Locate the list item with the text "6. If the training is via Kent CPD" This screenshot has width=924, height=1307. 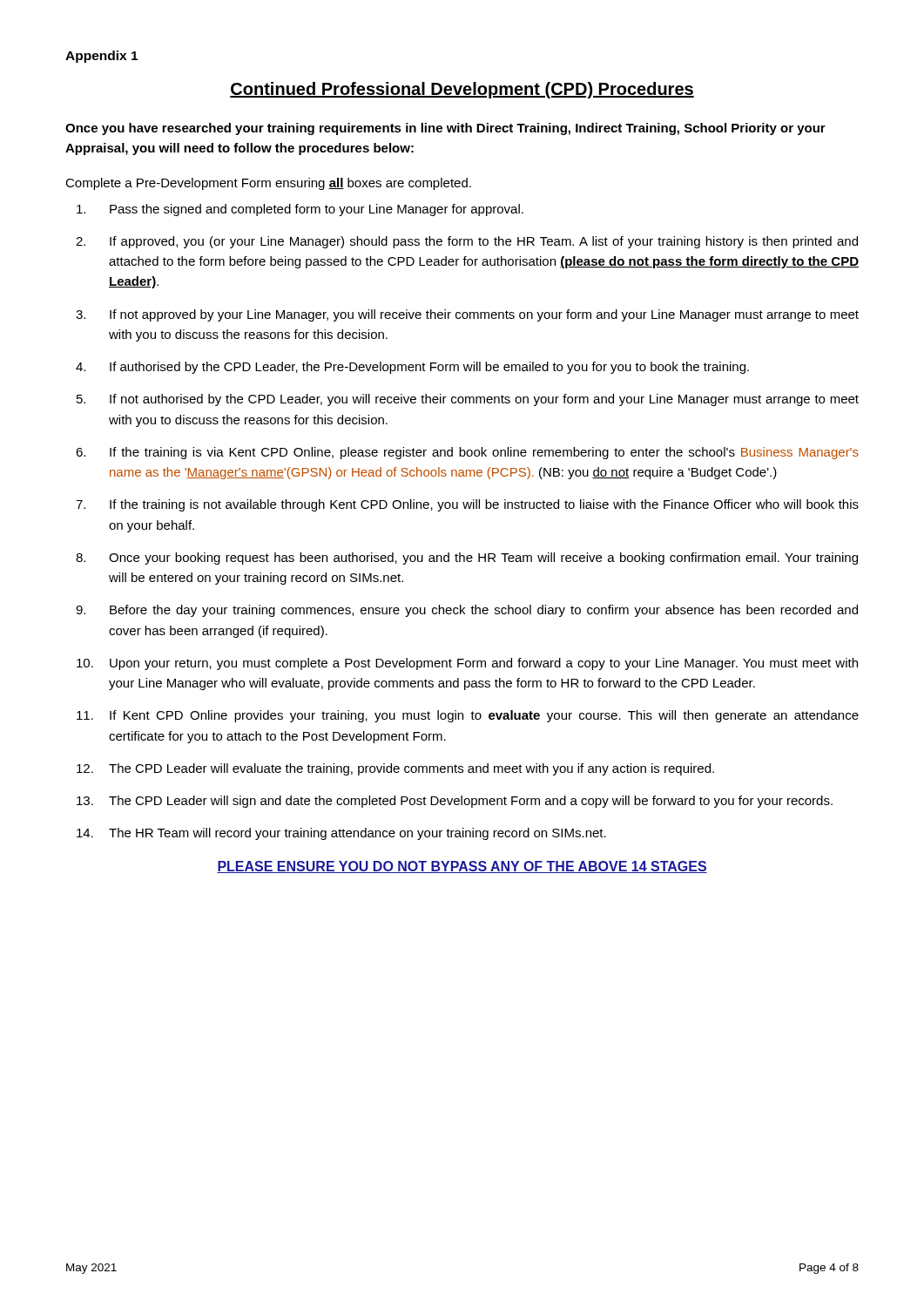coord(462,462)
